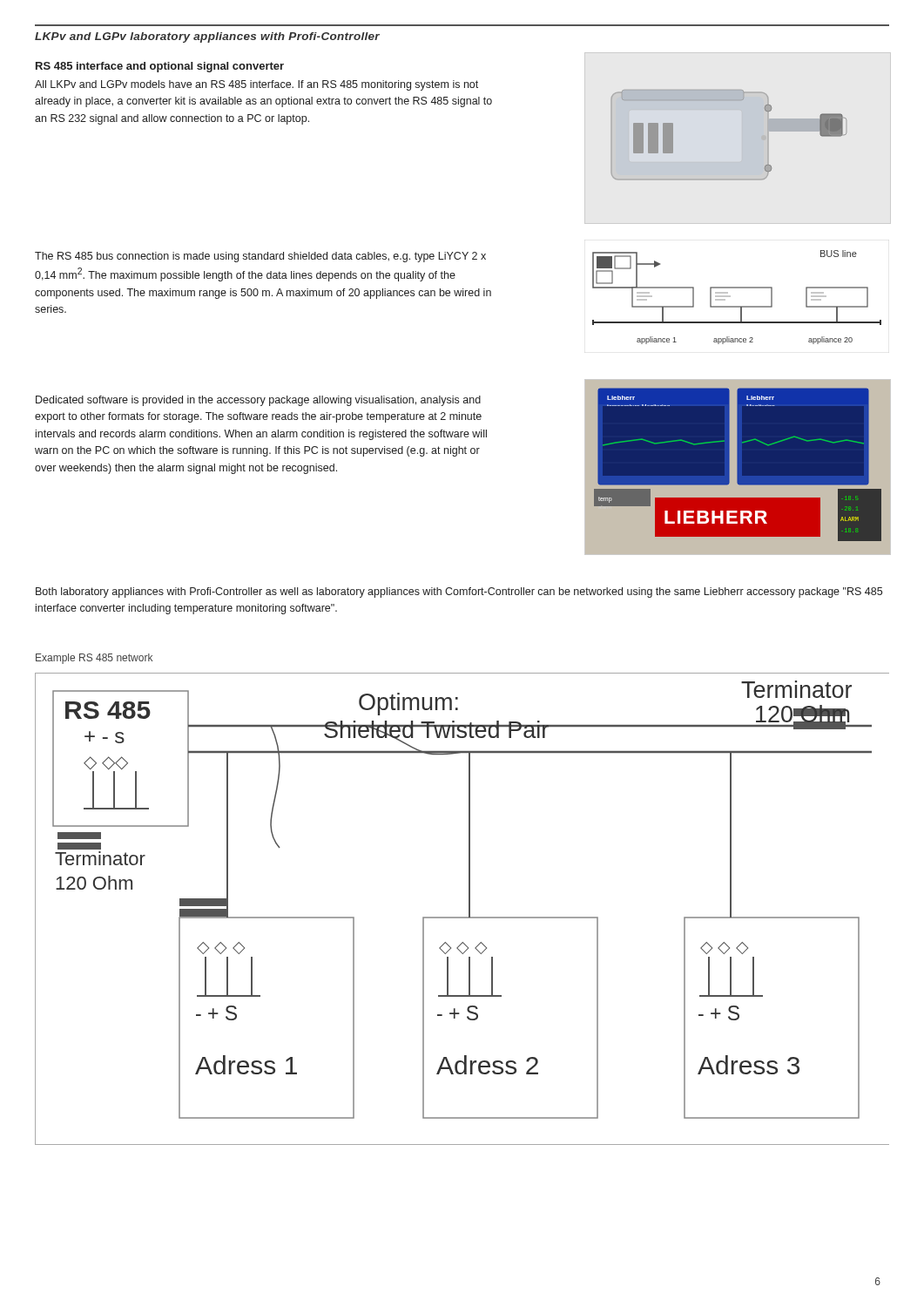This screenshot has height=1307, width=924.
Task: Navigate to the region starting "The RS 485 bus"
Action: point(263,283)
